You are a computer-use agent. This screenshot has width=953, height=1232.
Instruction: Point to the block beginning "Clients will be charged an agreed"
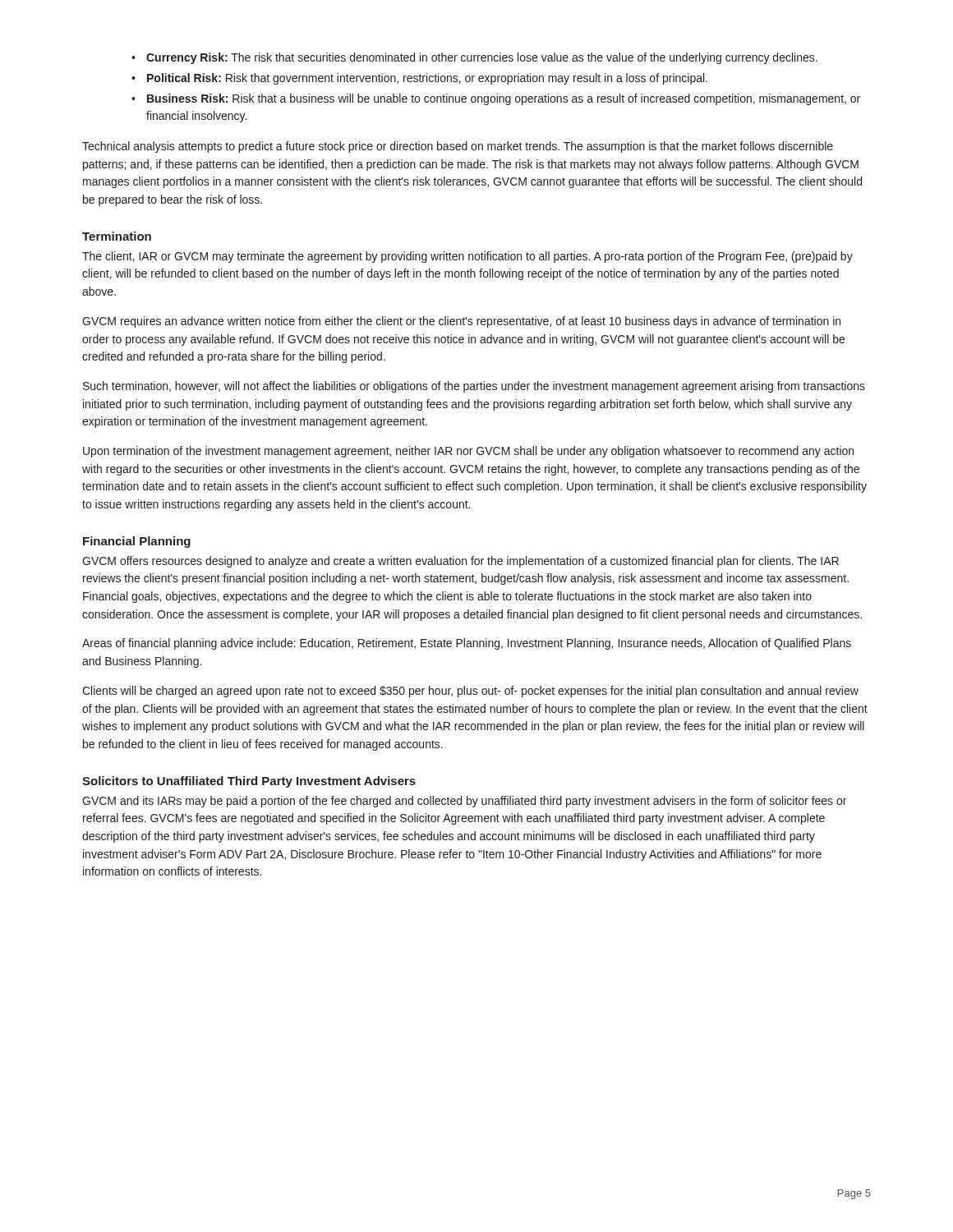(475, 717)
